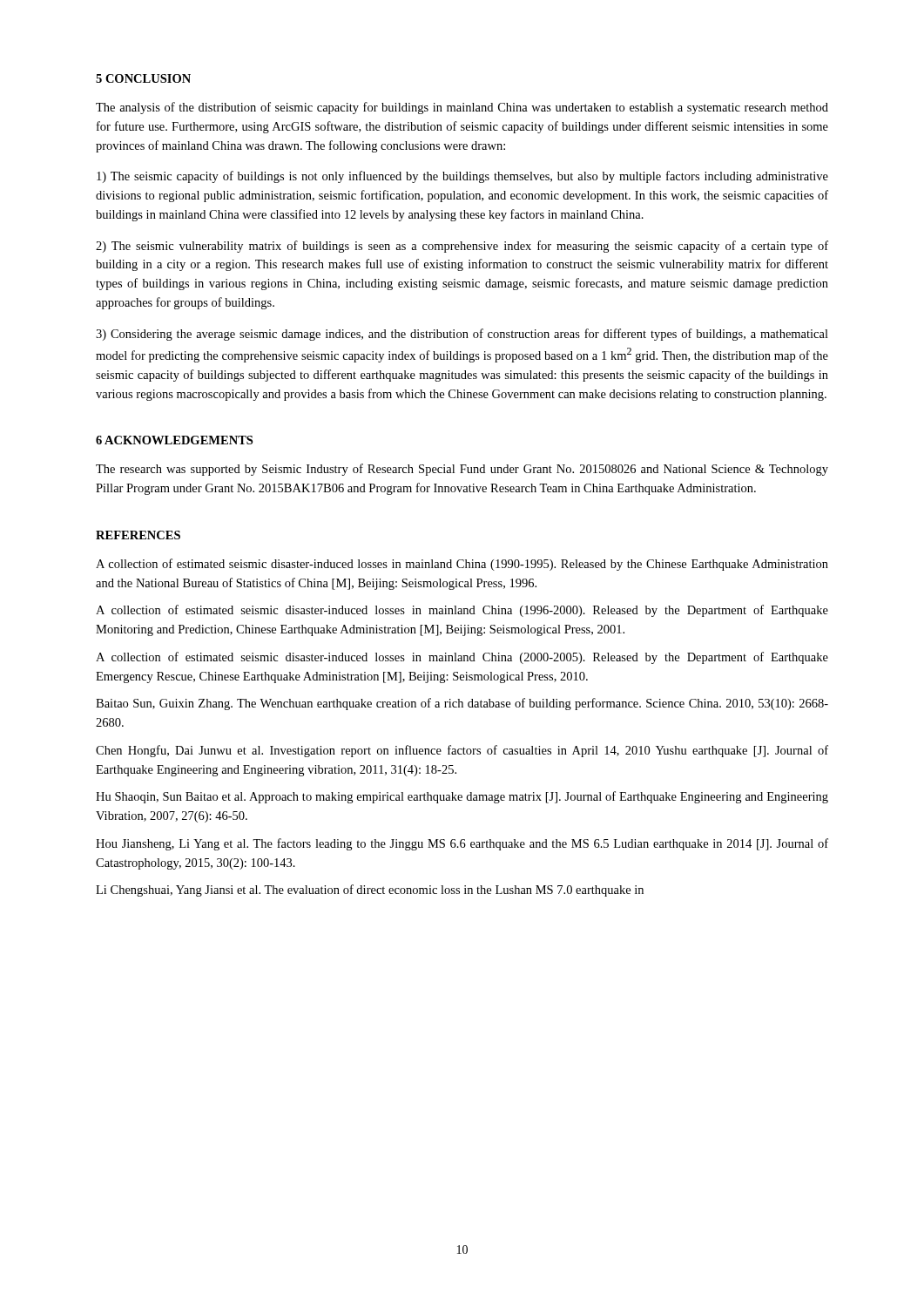Screen dimensions: 1307x924
Task: Click on the element starting "5 CONCLUSION"
Action: [x=143, y=78]
